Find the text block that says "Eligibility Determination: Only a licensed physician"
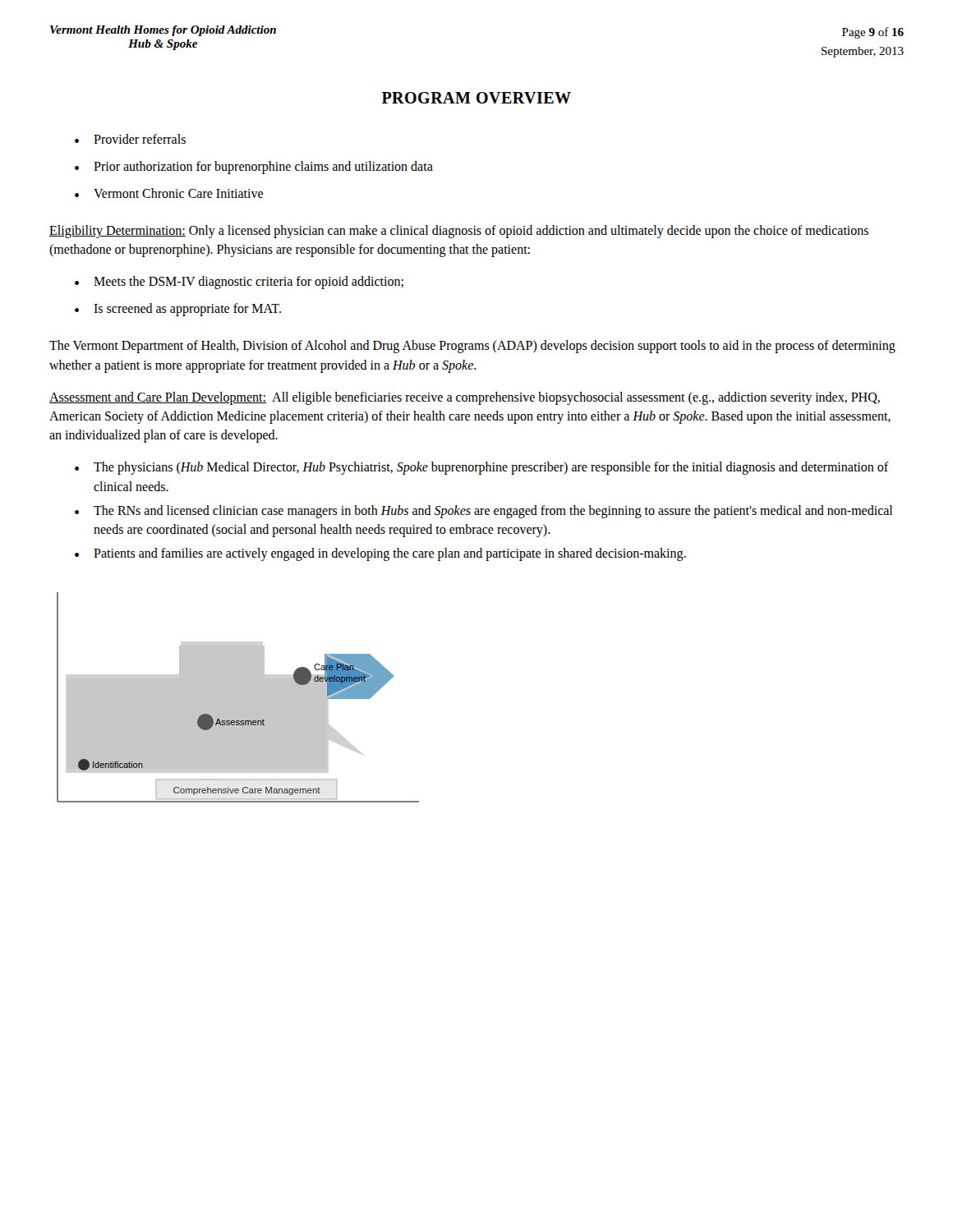The width and height of the screenshot is (953, 1232). [459, 240]
